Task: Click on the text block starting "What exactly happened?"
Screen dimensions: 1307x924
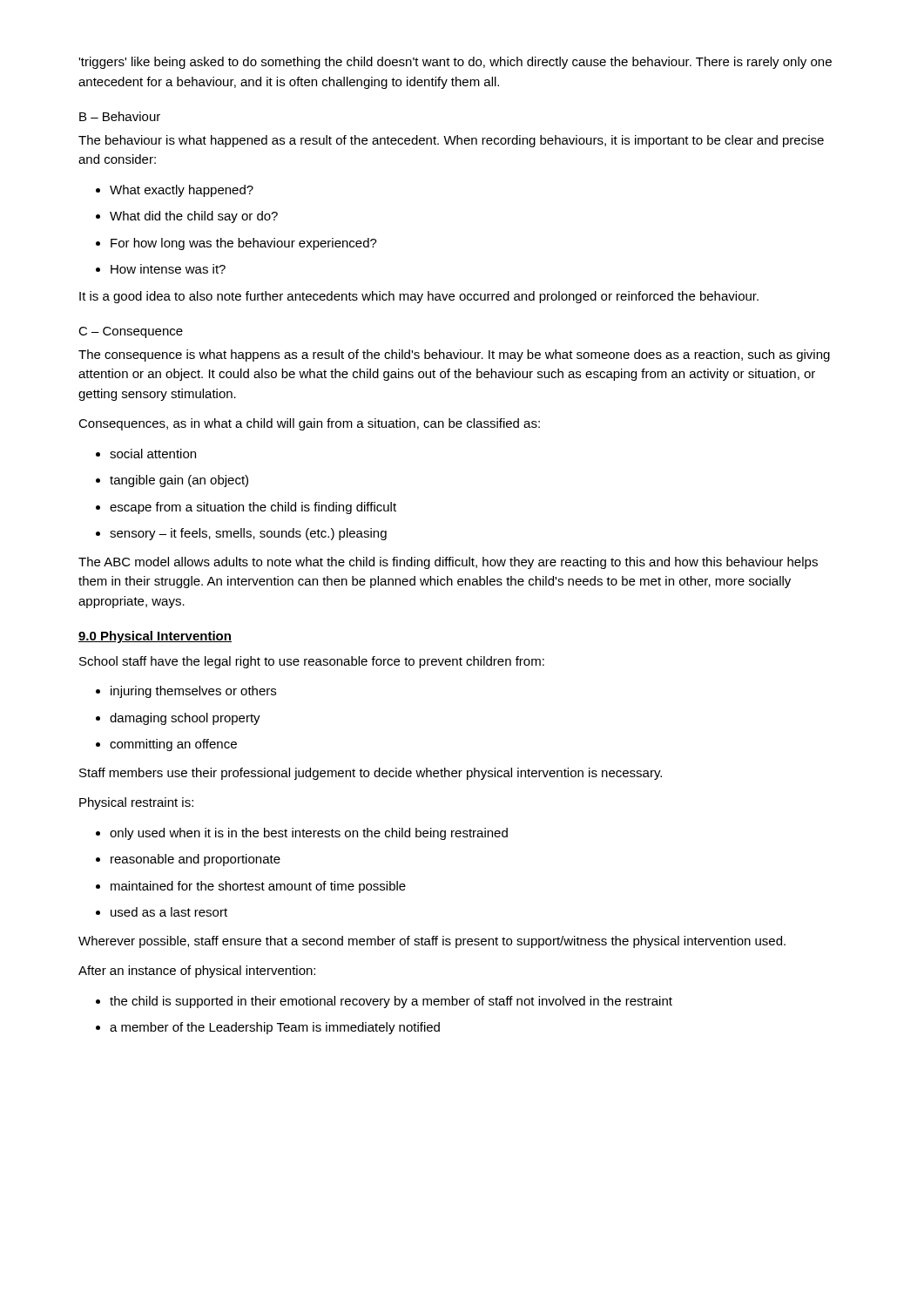Action: tap(175, 191)
